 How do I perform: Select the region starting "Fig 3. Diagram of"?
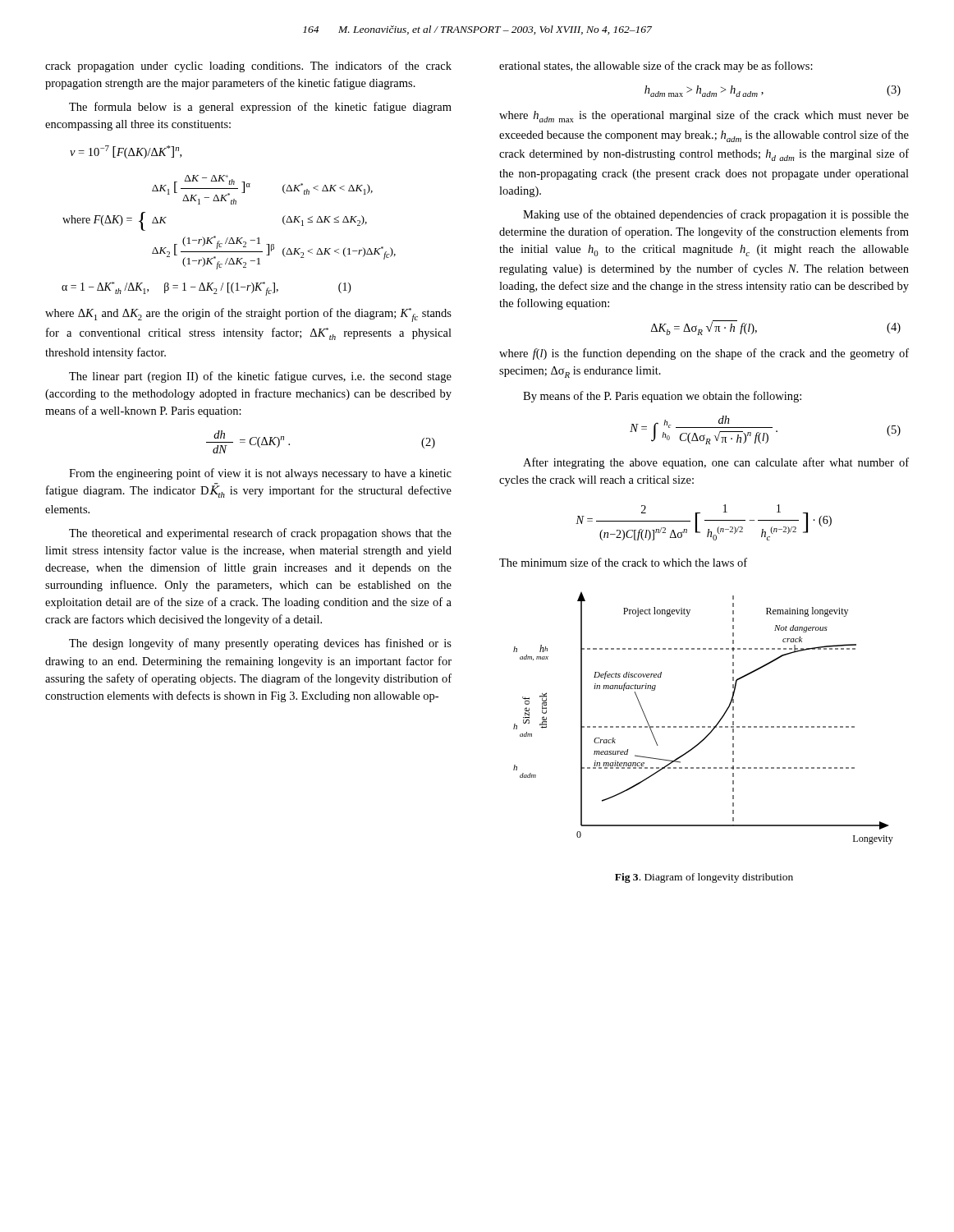(x=704, y=877)
